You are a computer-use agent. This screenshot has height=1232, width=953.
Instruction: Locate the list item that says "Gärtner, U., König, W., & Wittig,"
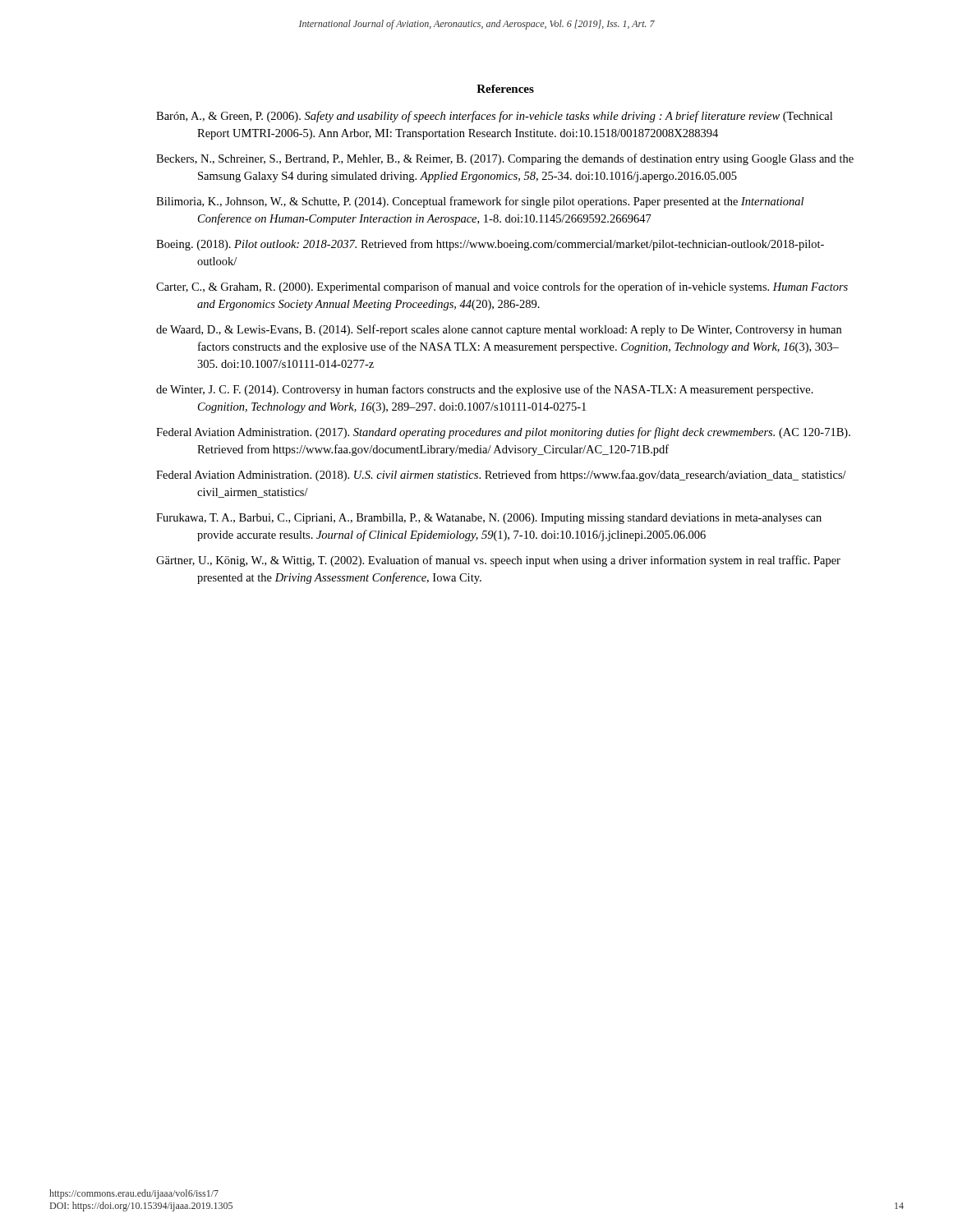click(x=505, y=569)
